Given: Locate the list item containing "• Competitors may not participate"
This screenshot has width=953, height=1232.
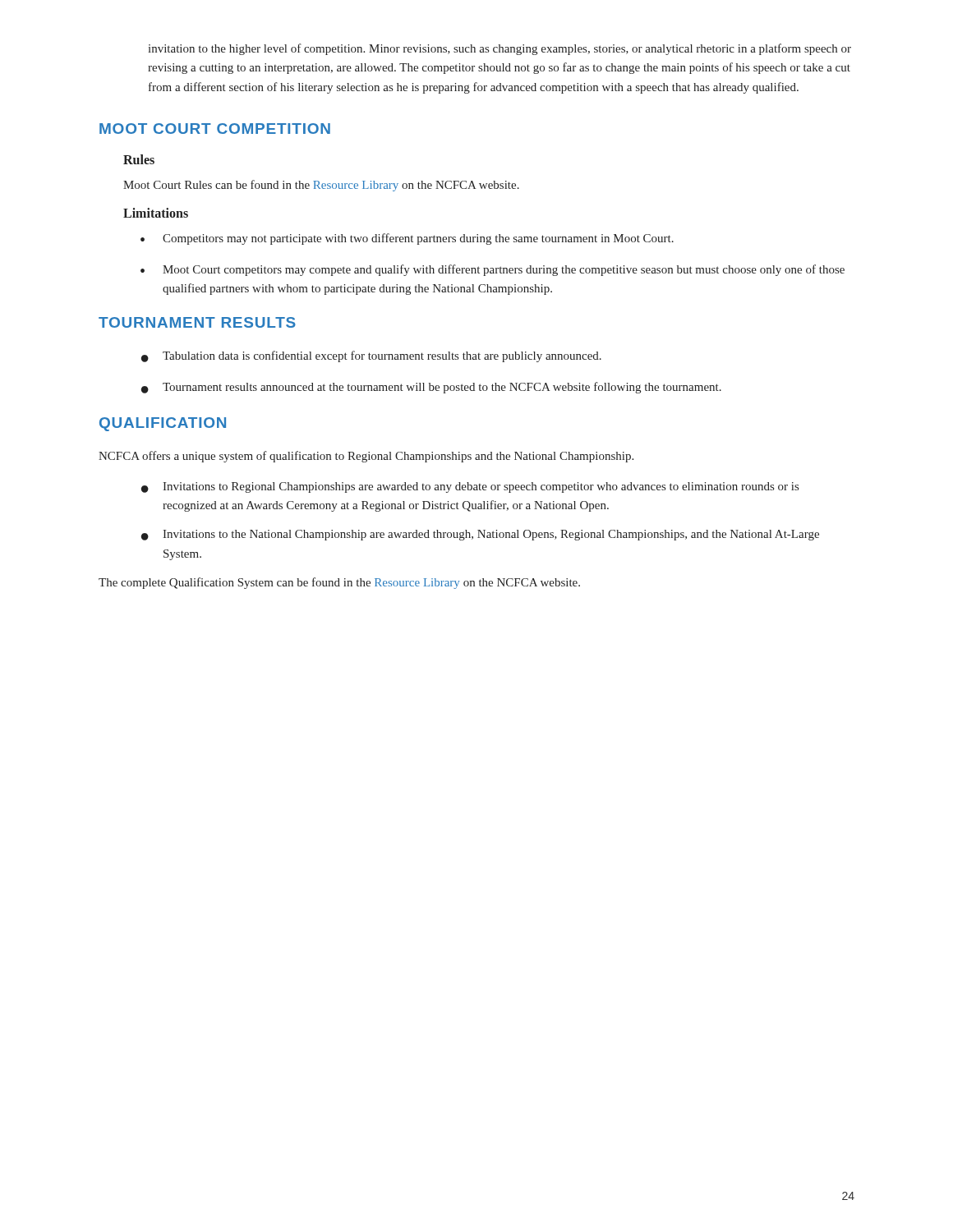Looking at the screenshot, I should click(497, 240).
